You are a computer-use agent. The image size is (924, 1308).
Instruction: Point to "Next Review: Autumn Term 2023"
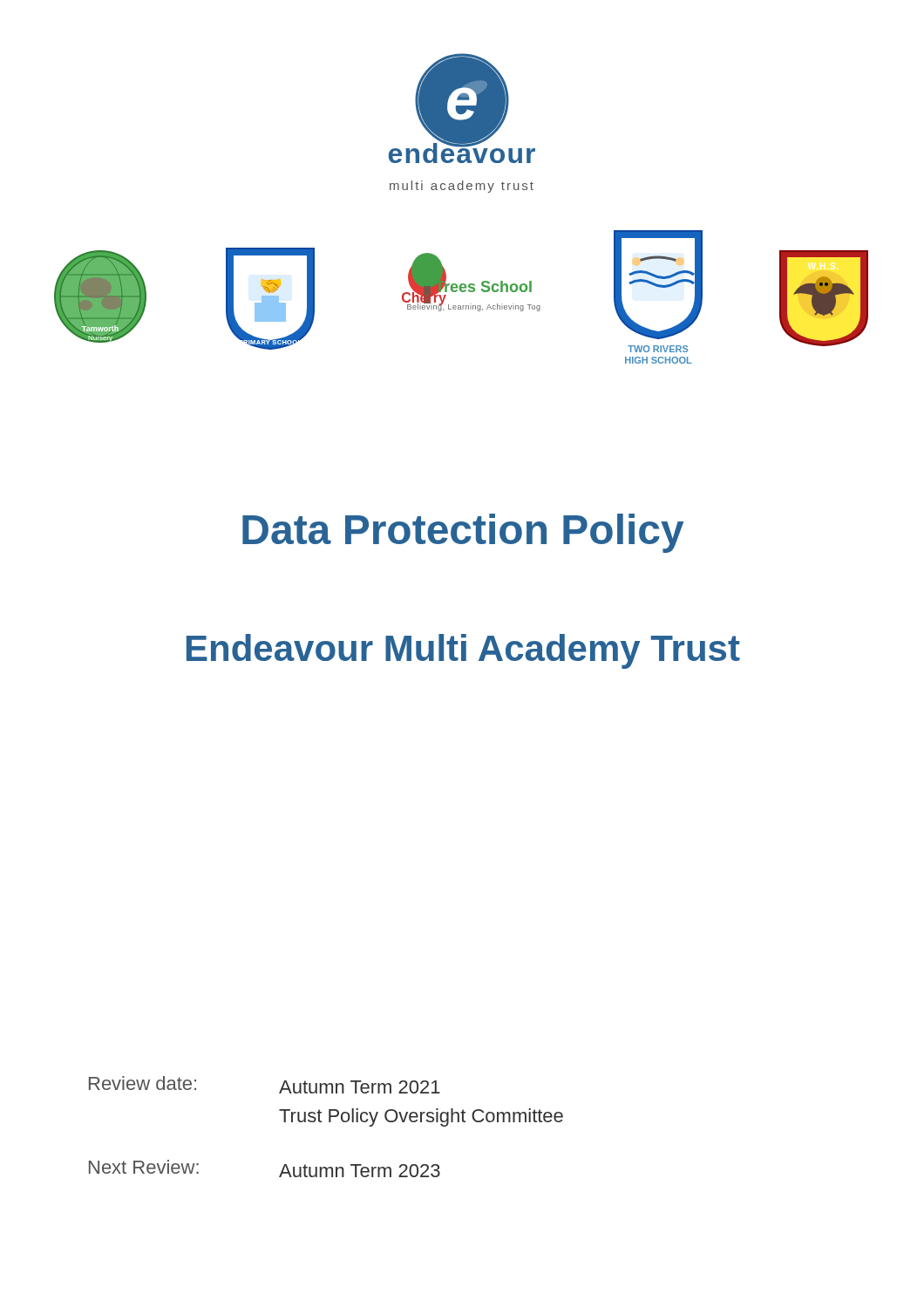click(139, 1168)
